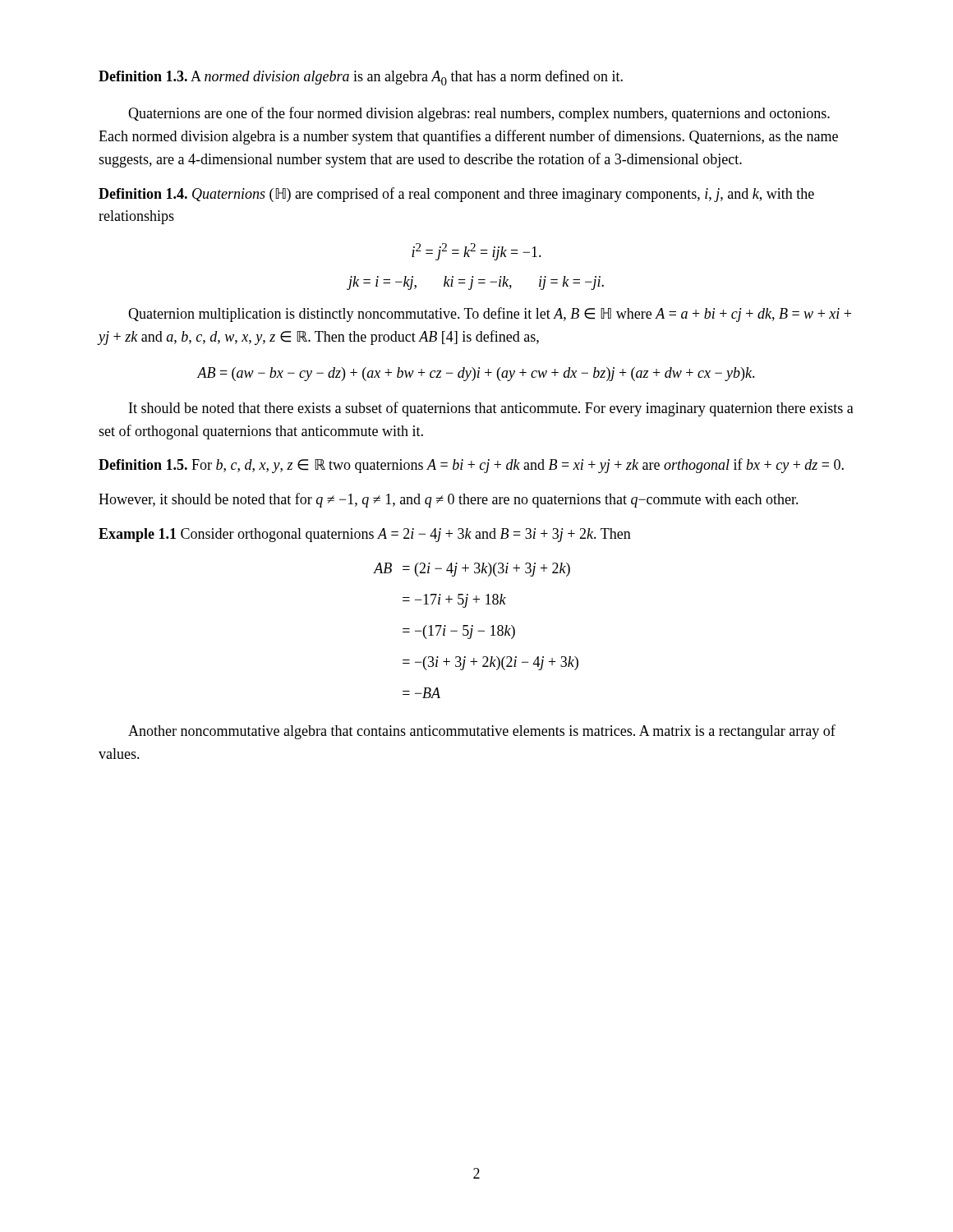Click on the text block that says "Quaternions are one"
Viewport: 953px width, 1232px height.
pos(476,137)
